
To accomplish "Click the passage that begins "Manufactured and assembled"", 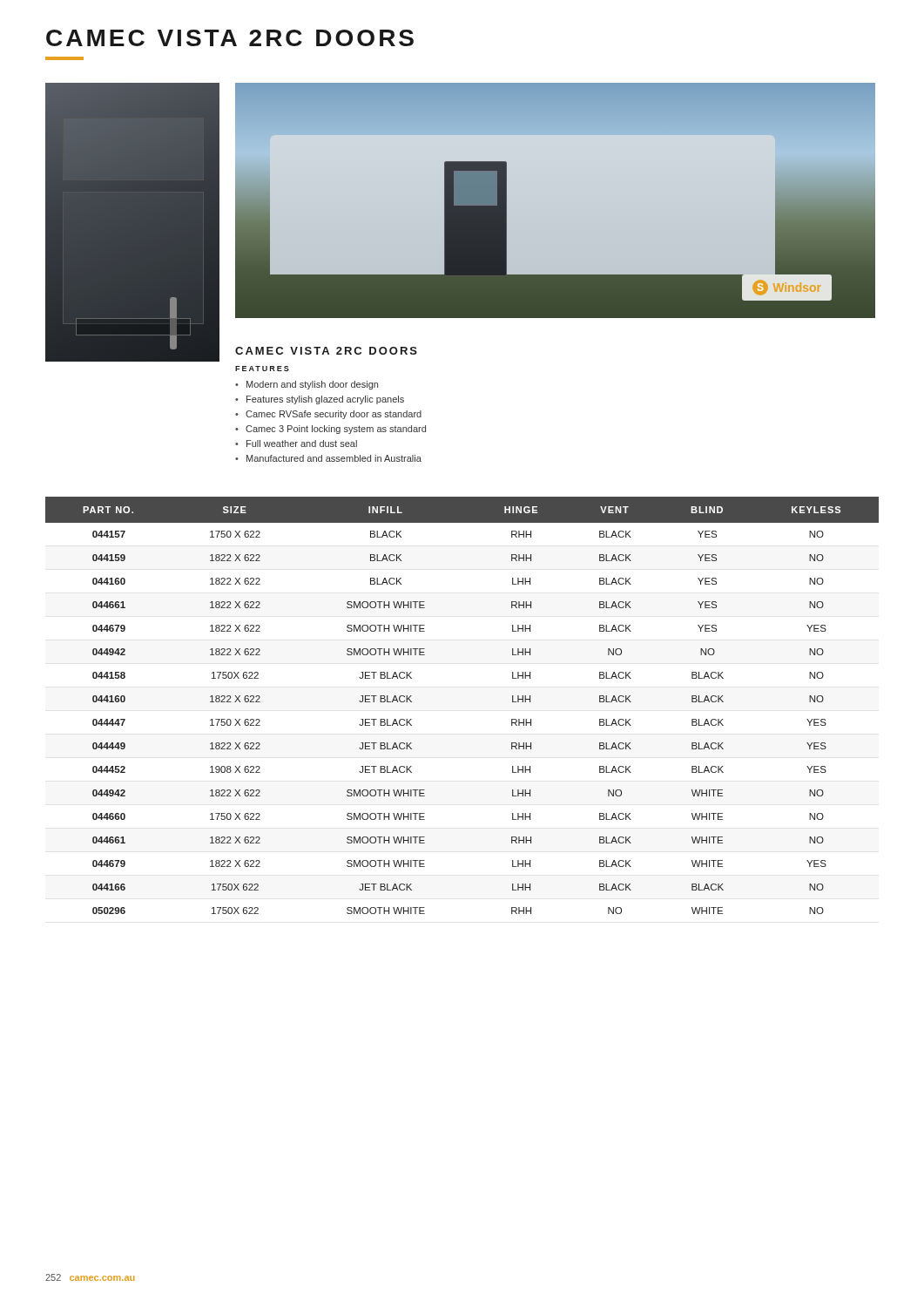I will tap(333, 458).
